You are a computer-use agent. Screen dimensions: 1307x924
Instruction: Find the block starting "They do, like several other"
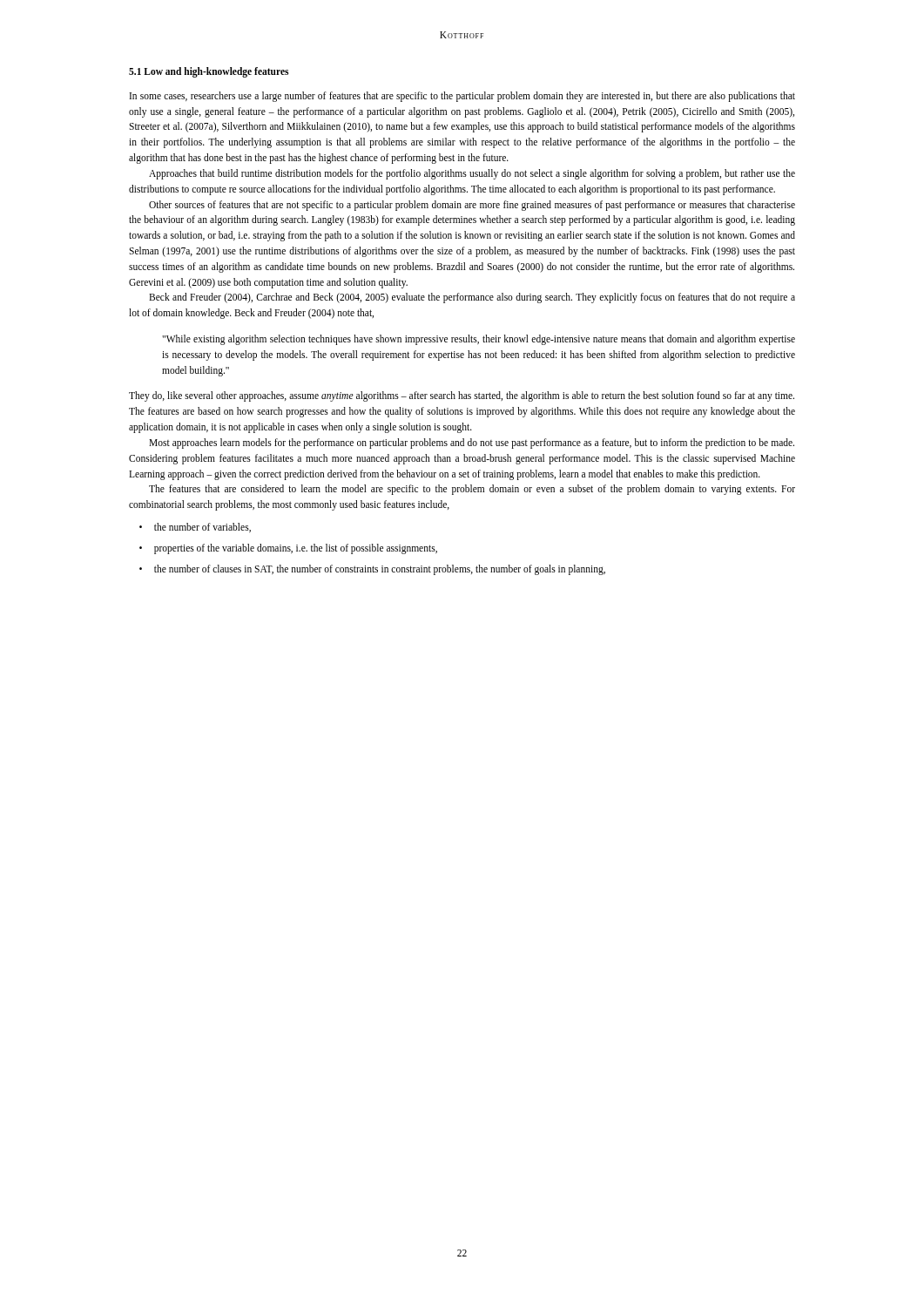(462, 451)
